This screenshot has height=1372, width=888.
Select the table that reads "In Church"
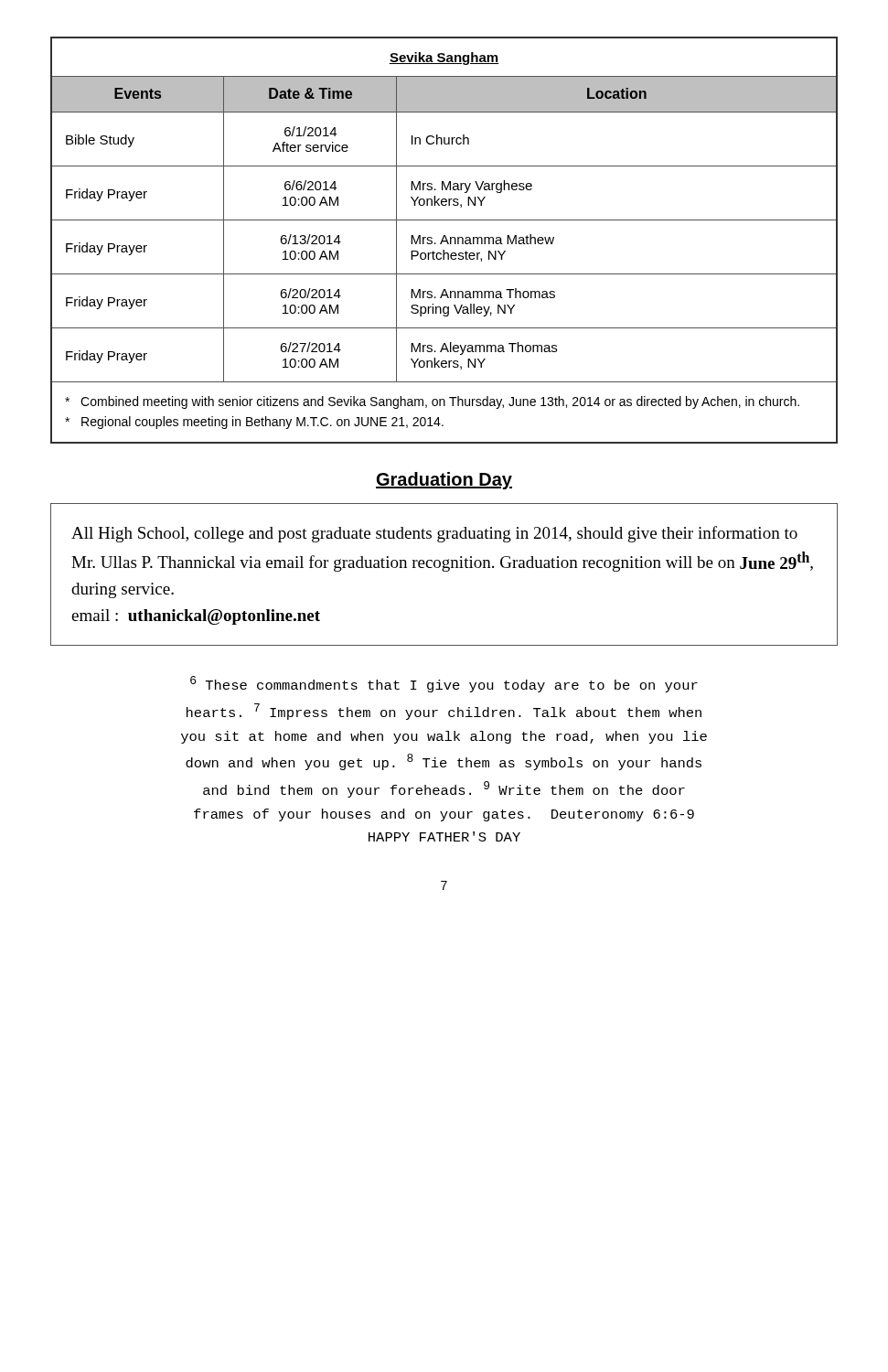(444, 240)
